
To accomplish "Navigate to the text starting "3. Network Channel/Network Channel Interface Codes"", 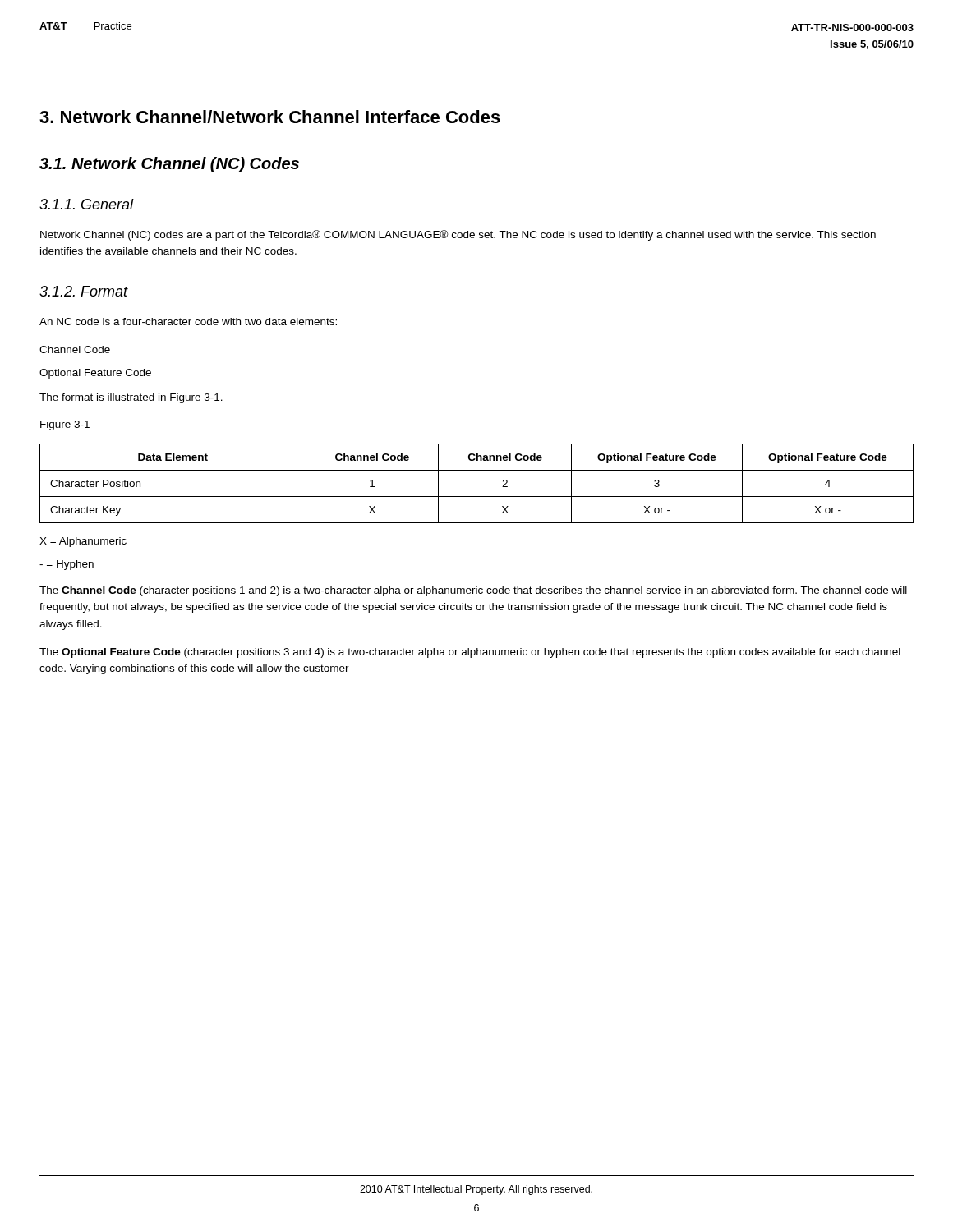I will coord(270,117).
